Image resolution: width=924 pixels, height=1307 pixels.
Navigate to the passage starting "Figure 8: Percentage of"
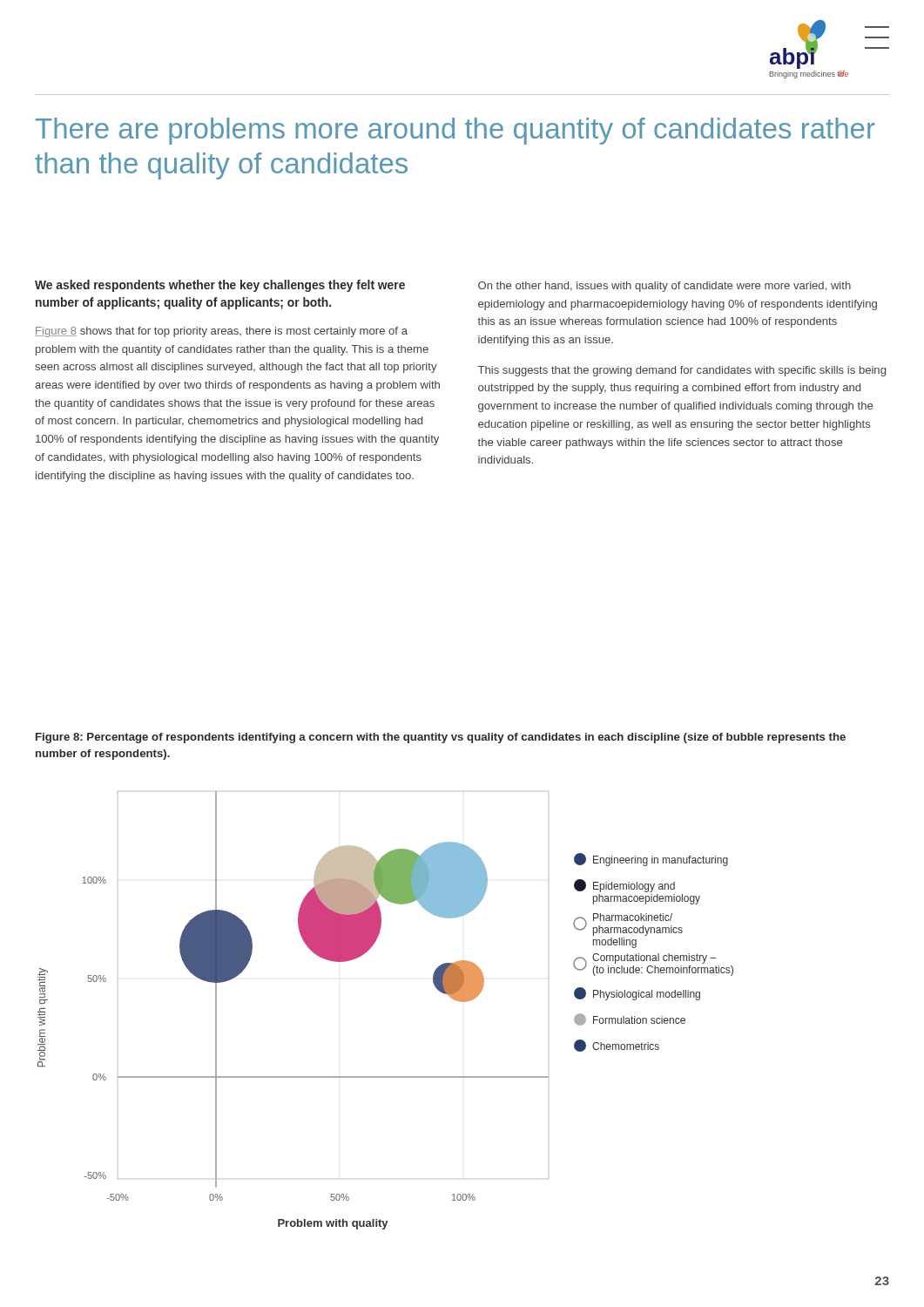[440, 745]
